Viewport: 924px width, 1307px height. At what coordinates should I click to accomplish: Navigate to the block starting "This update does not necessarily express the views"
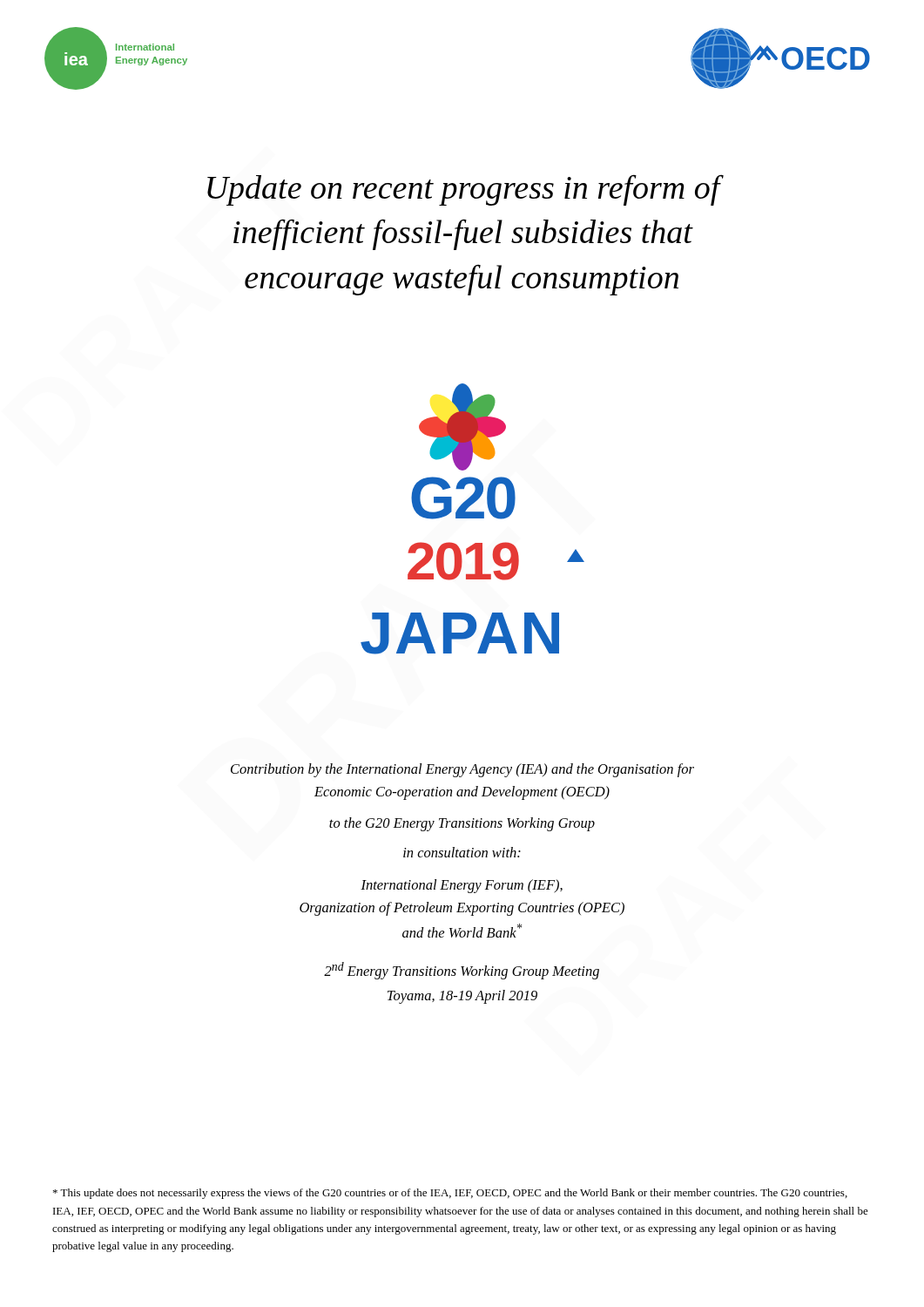tap(462, 1220)
